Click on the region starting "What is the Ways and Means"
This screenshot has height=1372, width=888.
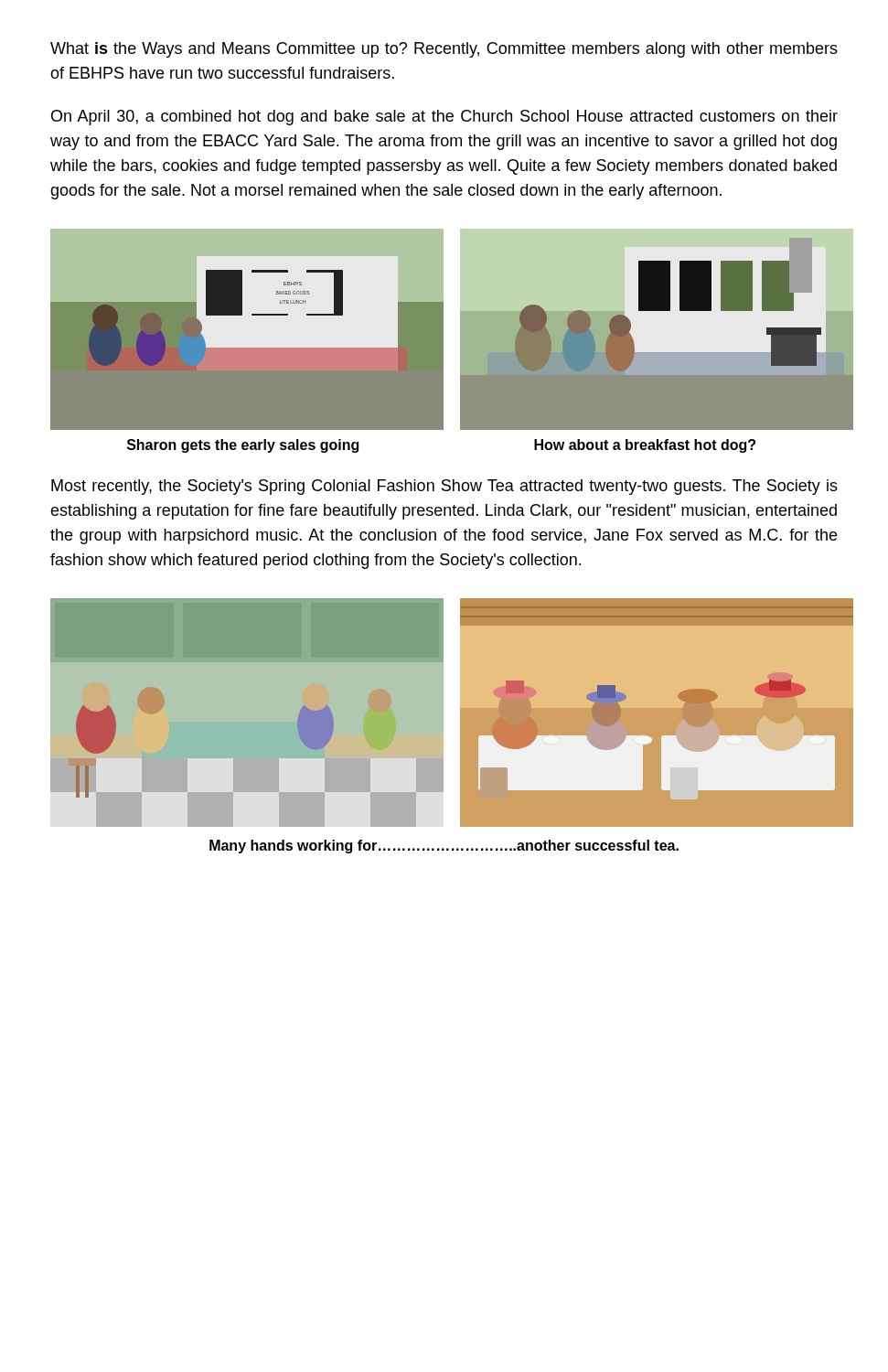point(444,61)
